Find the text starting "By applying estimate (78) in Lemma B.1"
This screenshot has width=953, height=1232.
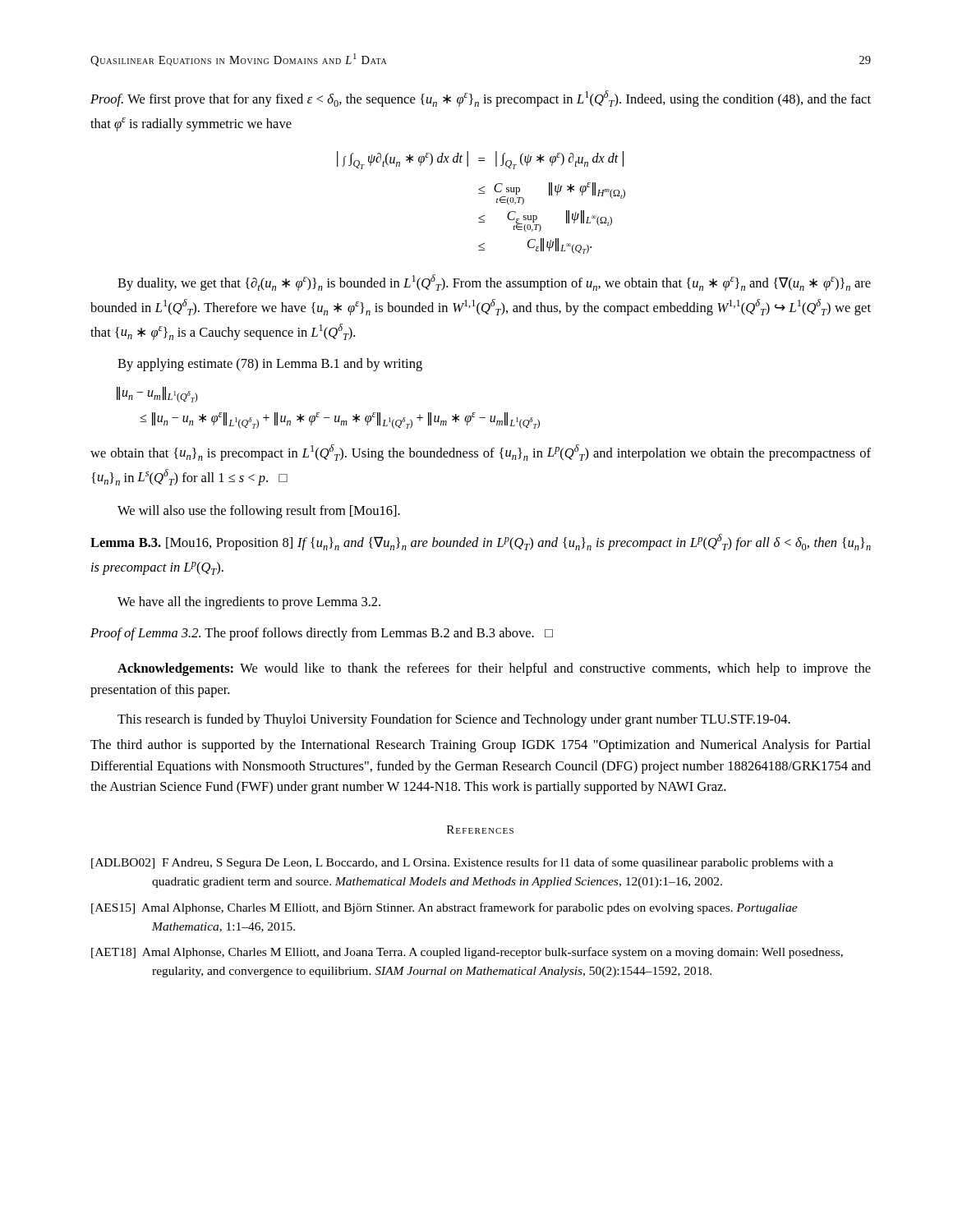[270, 365]
